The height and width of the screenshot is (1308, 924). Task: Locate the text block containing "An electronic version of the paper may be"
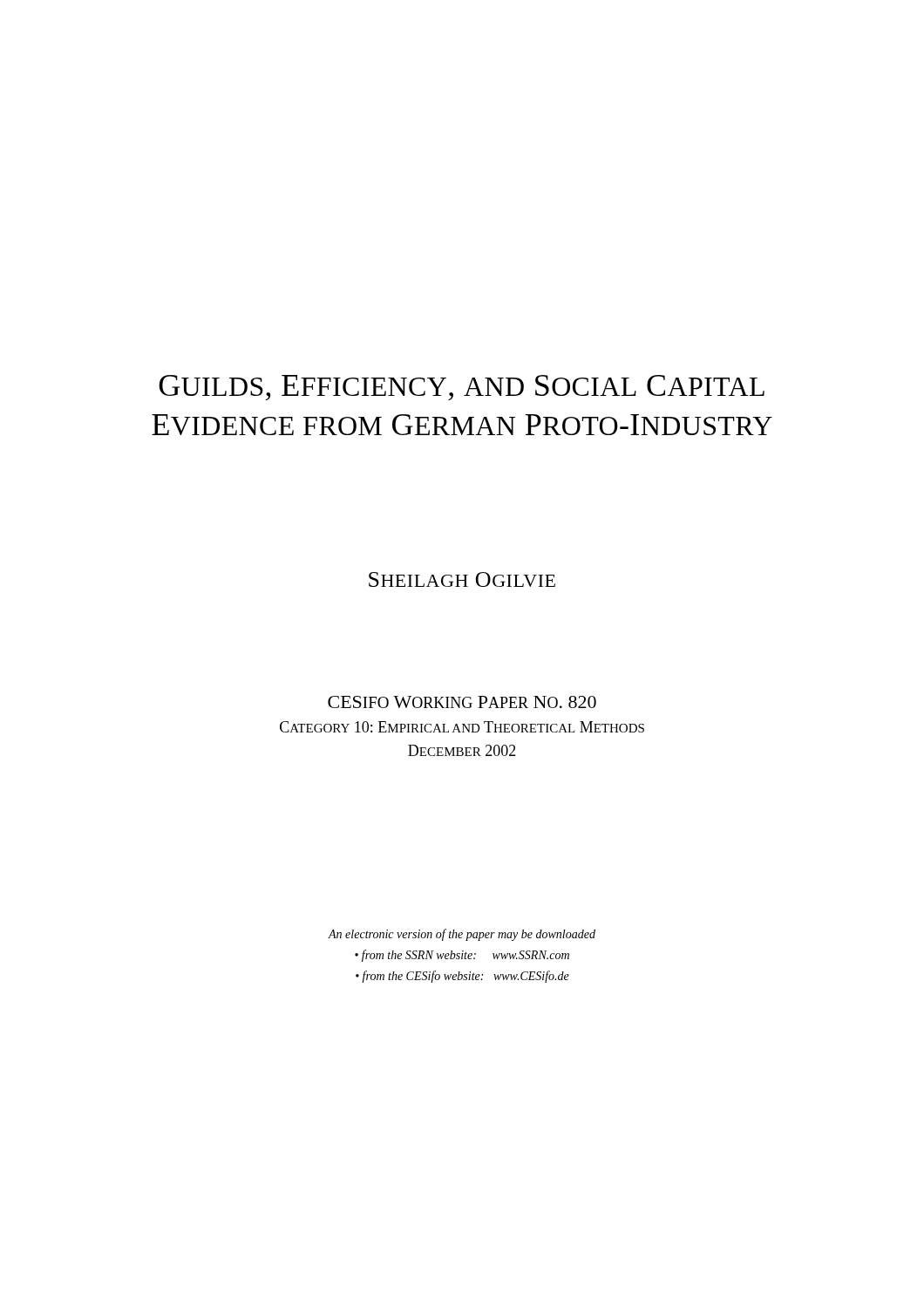click(x=462, y=955)
